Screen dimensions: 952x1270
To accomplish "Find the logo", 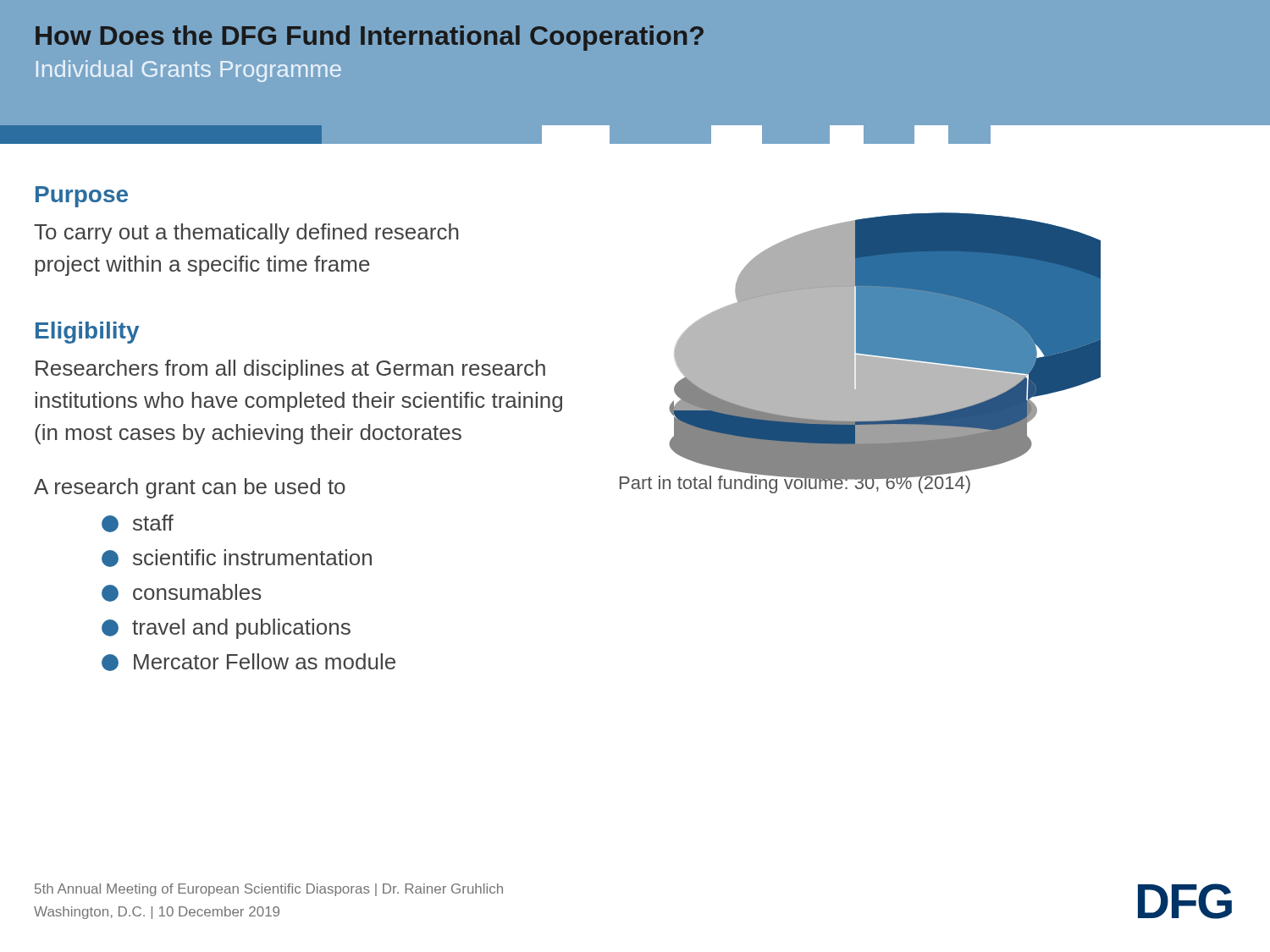I will coord(1185,899).
